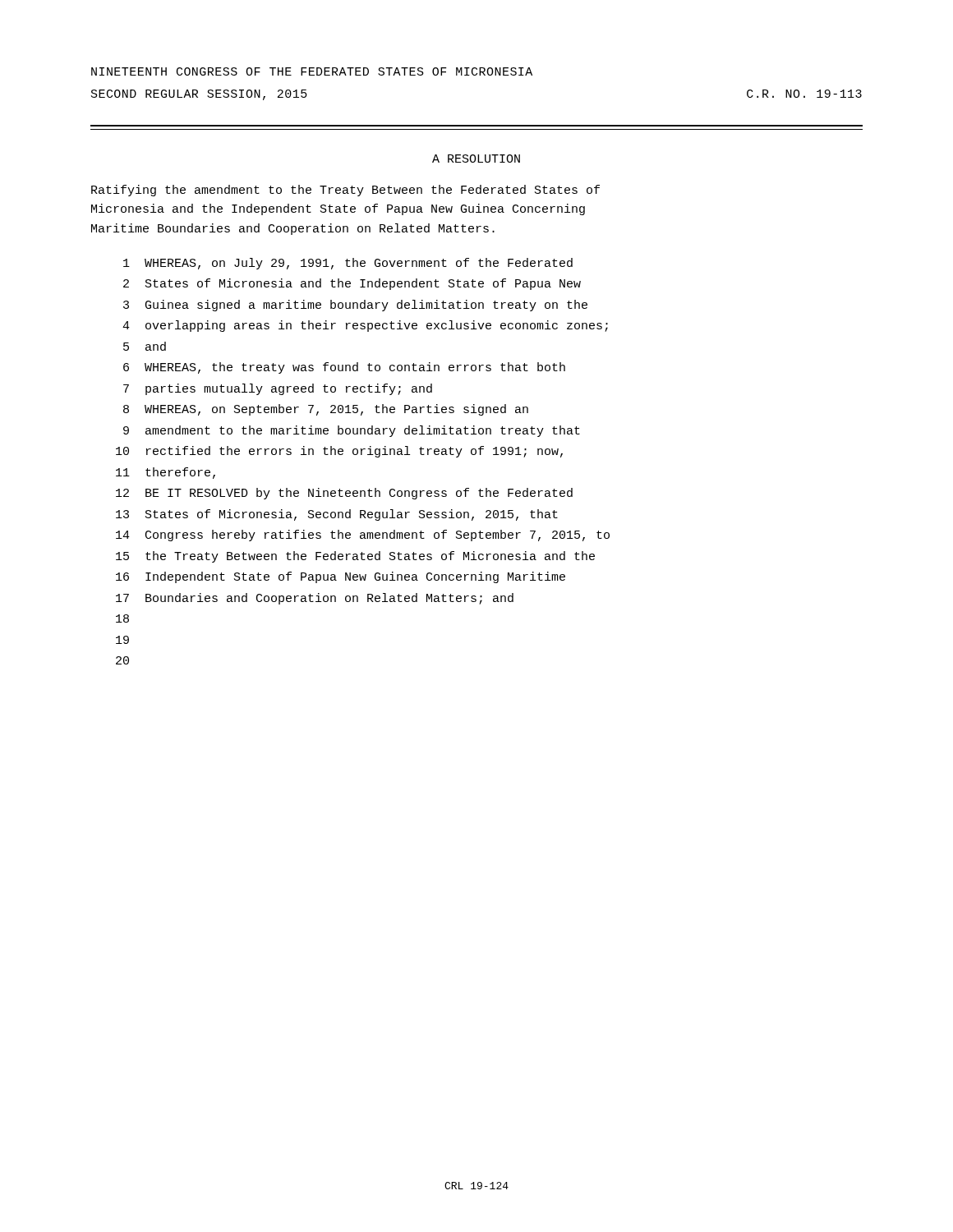Viewport: 953px width, 1232px height.
Task: Locate the text "A RESOLUTION"
Action: pos(476,160)
